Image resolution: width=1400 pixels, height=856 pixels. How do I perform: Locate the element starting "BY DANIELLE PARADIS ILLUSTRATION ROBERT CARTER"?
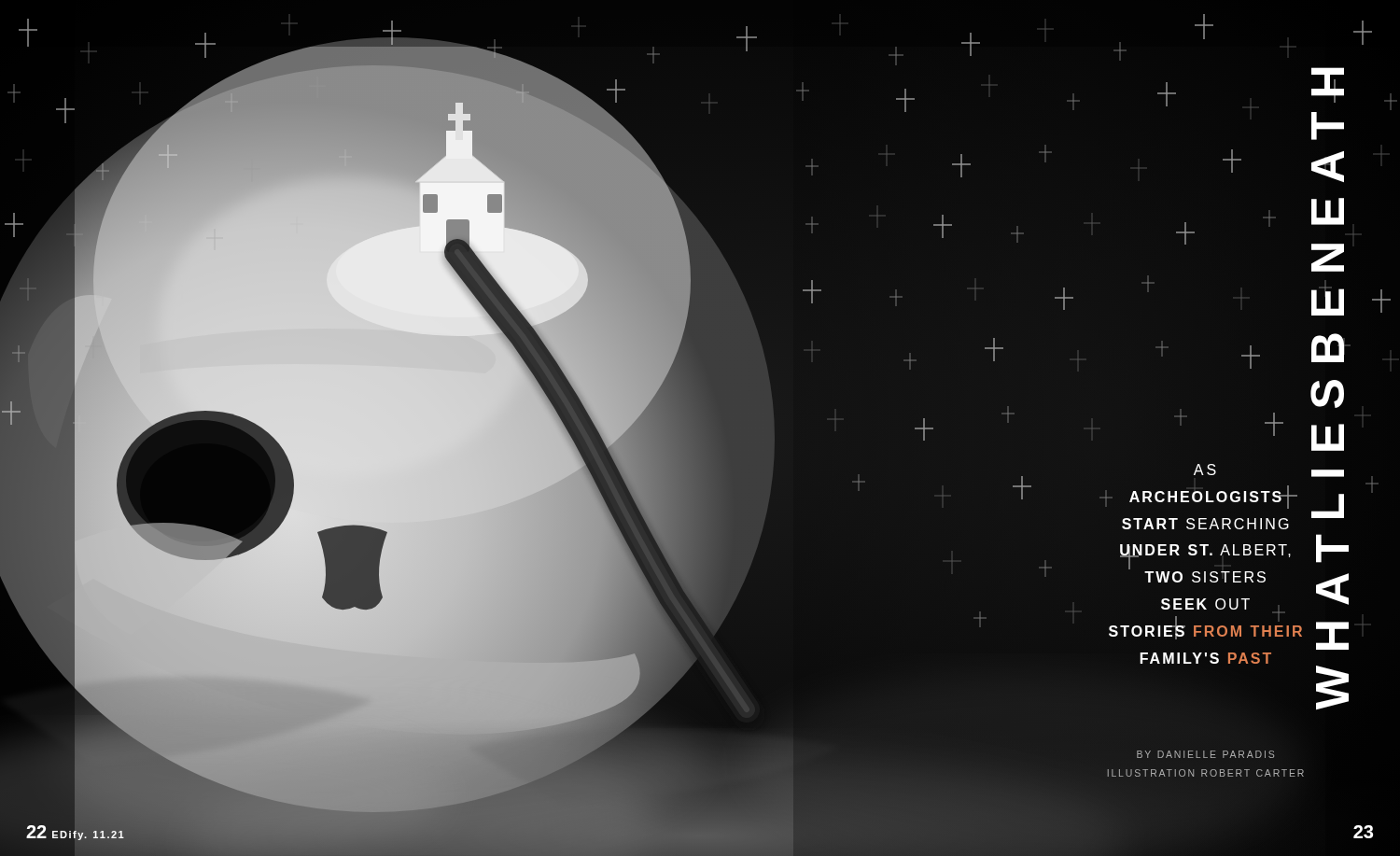(1206, 765)
